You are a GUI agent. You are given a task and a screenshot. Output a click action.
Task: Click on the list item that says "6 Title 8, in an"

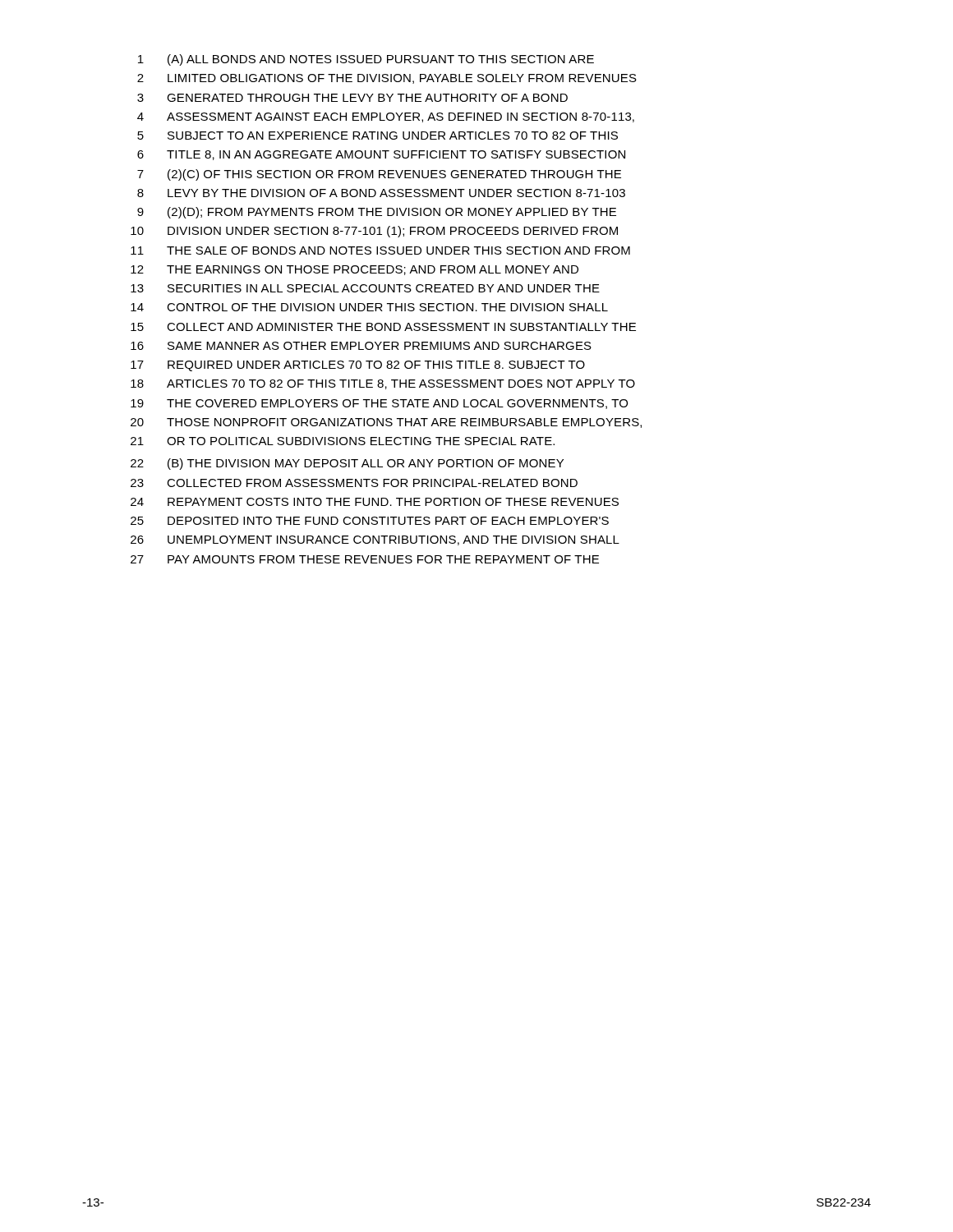tap(489, 154)
